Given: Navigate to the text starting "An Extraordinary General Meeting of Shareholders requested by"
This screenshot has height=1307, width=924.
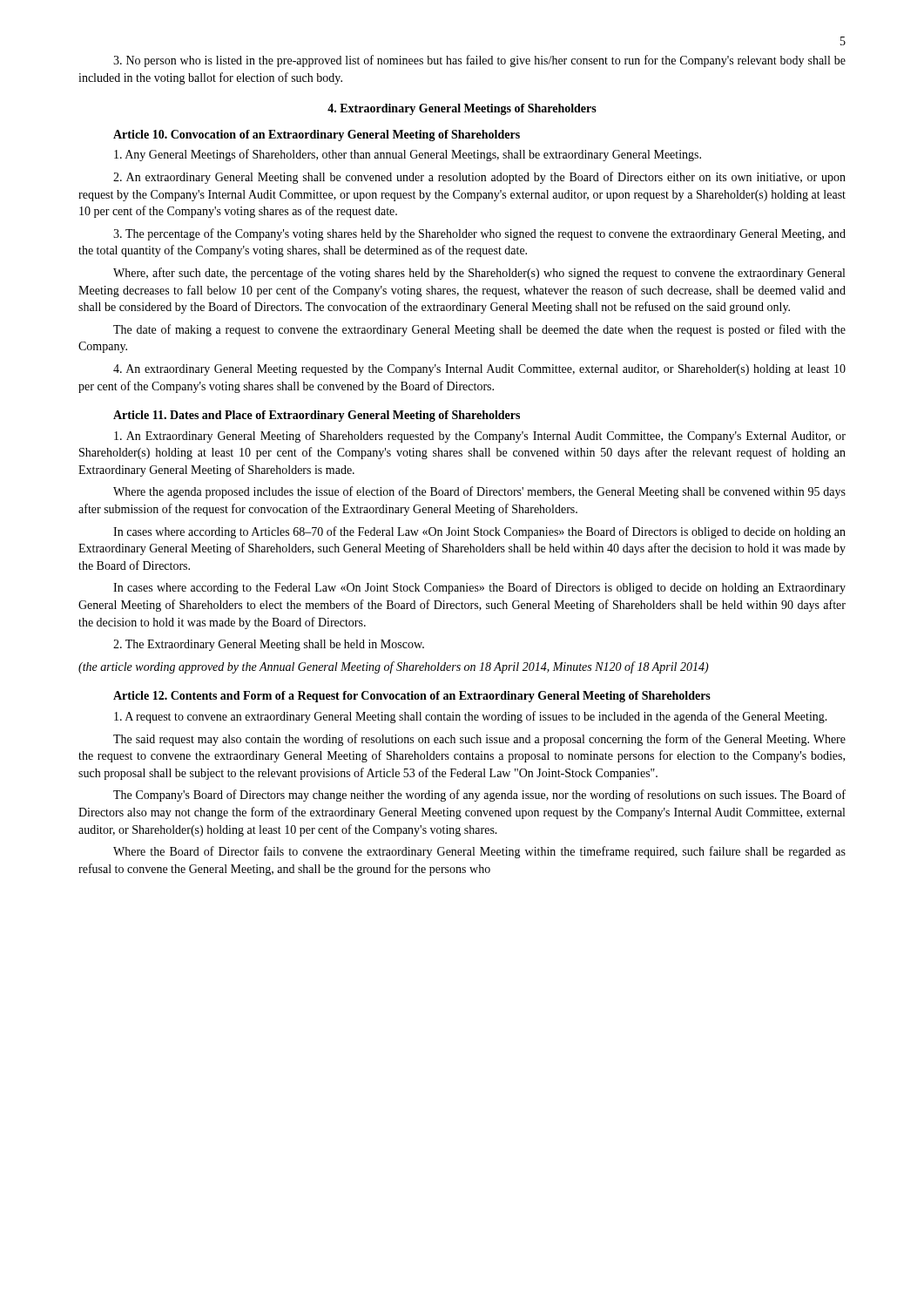Looking at the screenshot, I should pyautogui.click(x=462, y=453).
